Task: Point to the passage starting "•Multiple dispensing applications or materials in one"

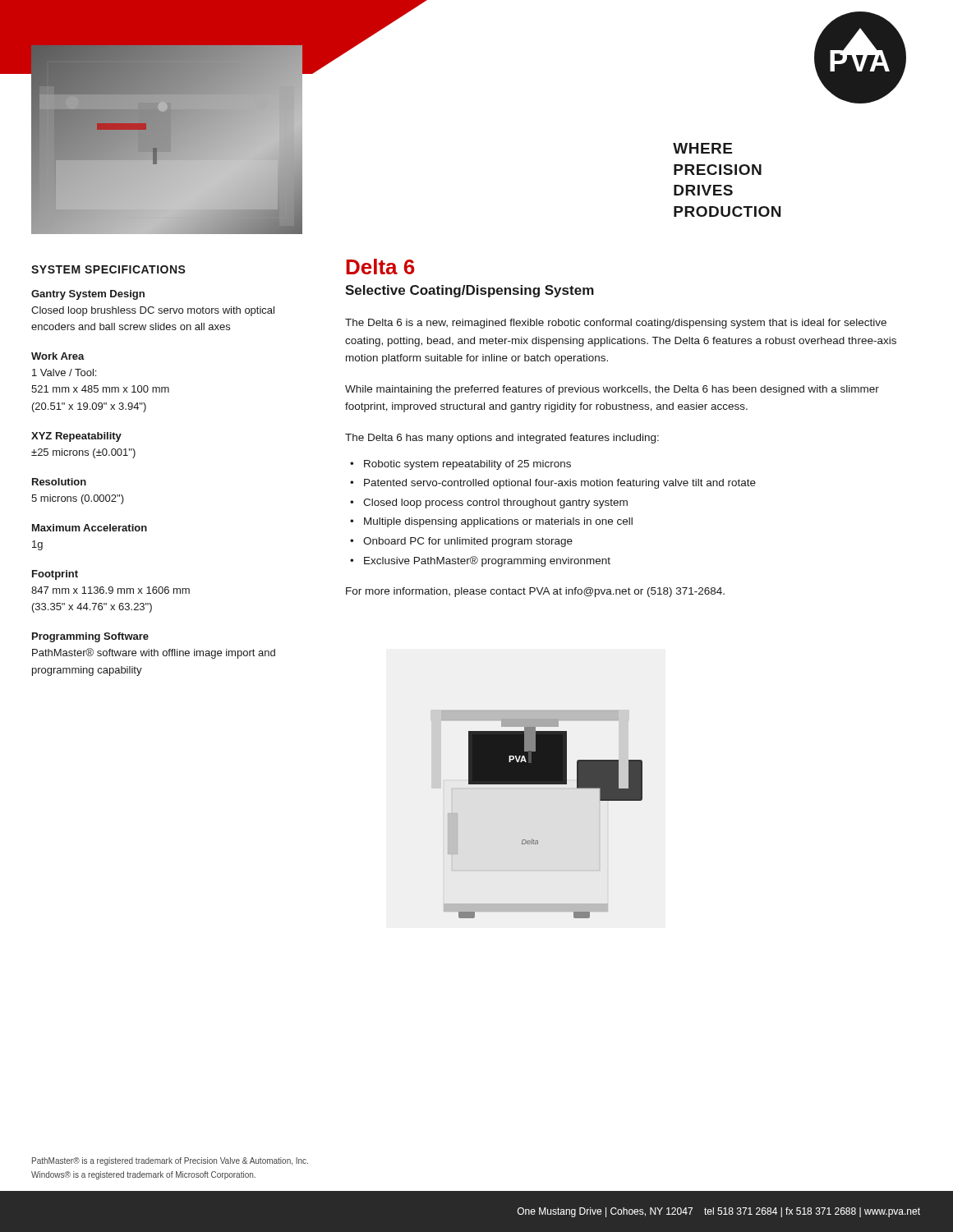Action: (x=492, y=522)
